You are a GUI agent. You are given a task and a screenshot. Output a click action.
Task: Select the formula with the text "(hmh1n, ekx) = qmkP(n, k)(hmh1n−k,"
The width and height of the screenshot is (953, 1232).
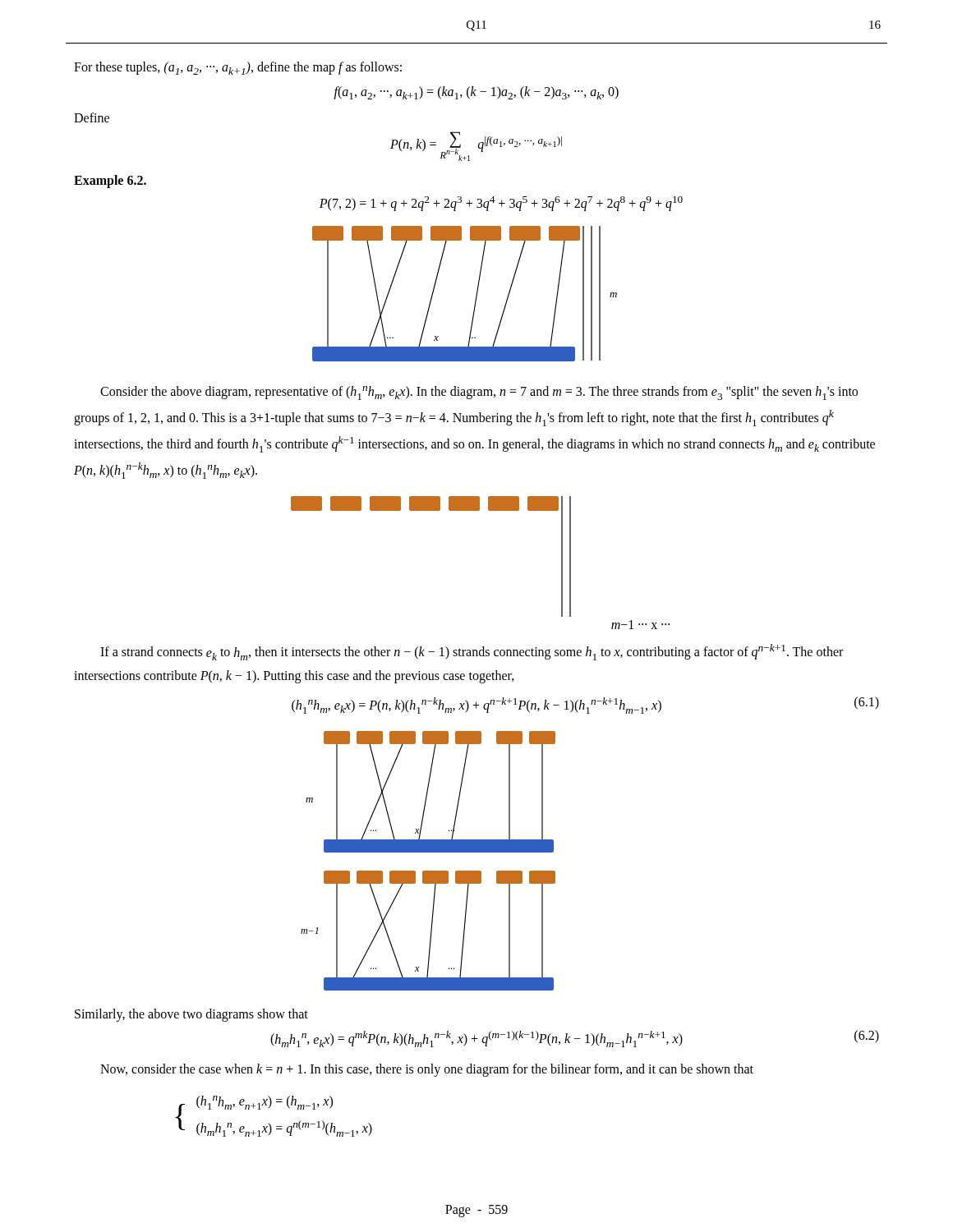(575, 1039)
